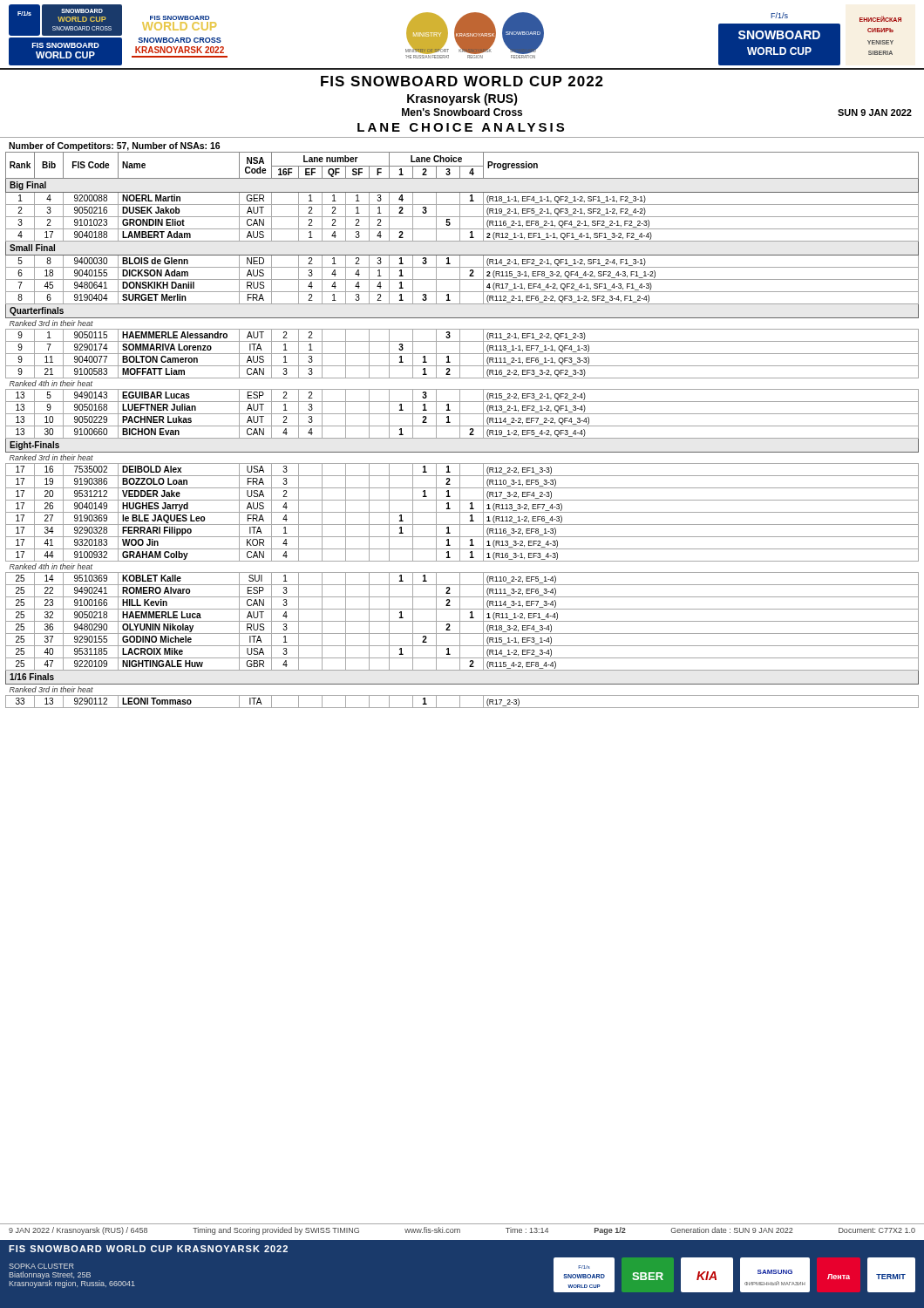The width and height of the screenshot is (924, 1308).
Task: Point to the passage starting "FIS SNOWBOARD WORLD CUP 2022"
Action: [462, 82]
